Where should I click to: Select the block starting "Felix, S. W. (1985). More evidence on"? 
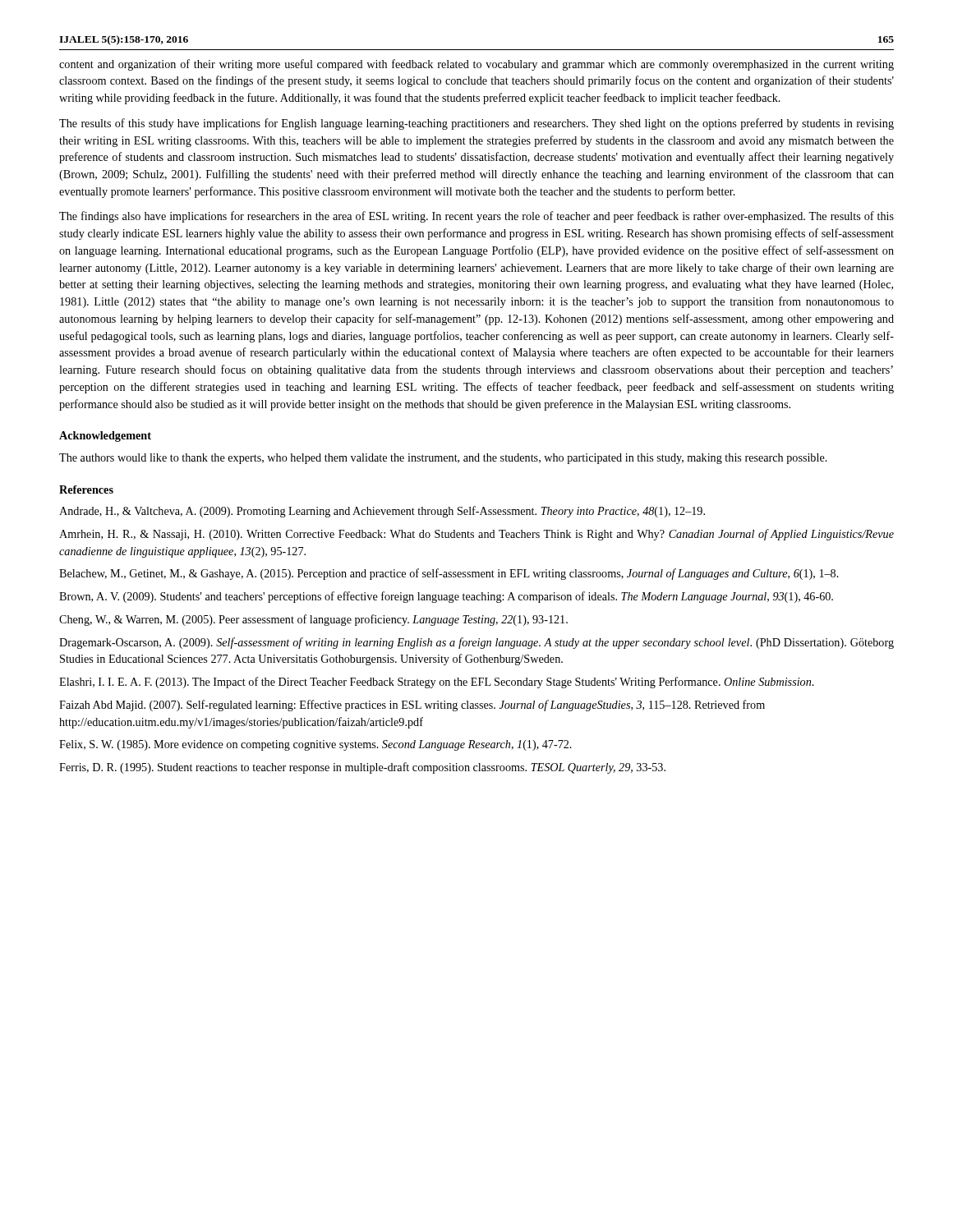tap(316, 744)
